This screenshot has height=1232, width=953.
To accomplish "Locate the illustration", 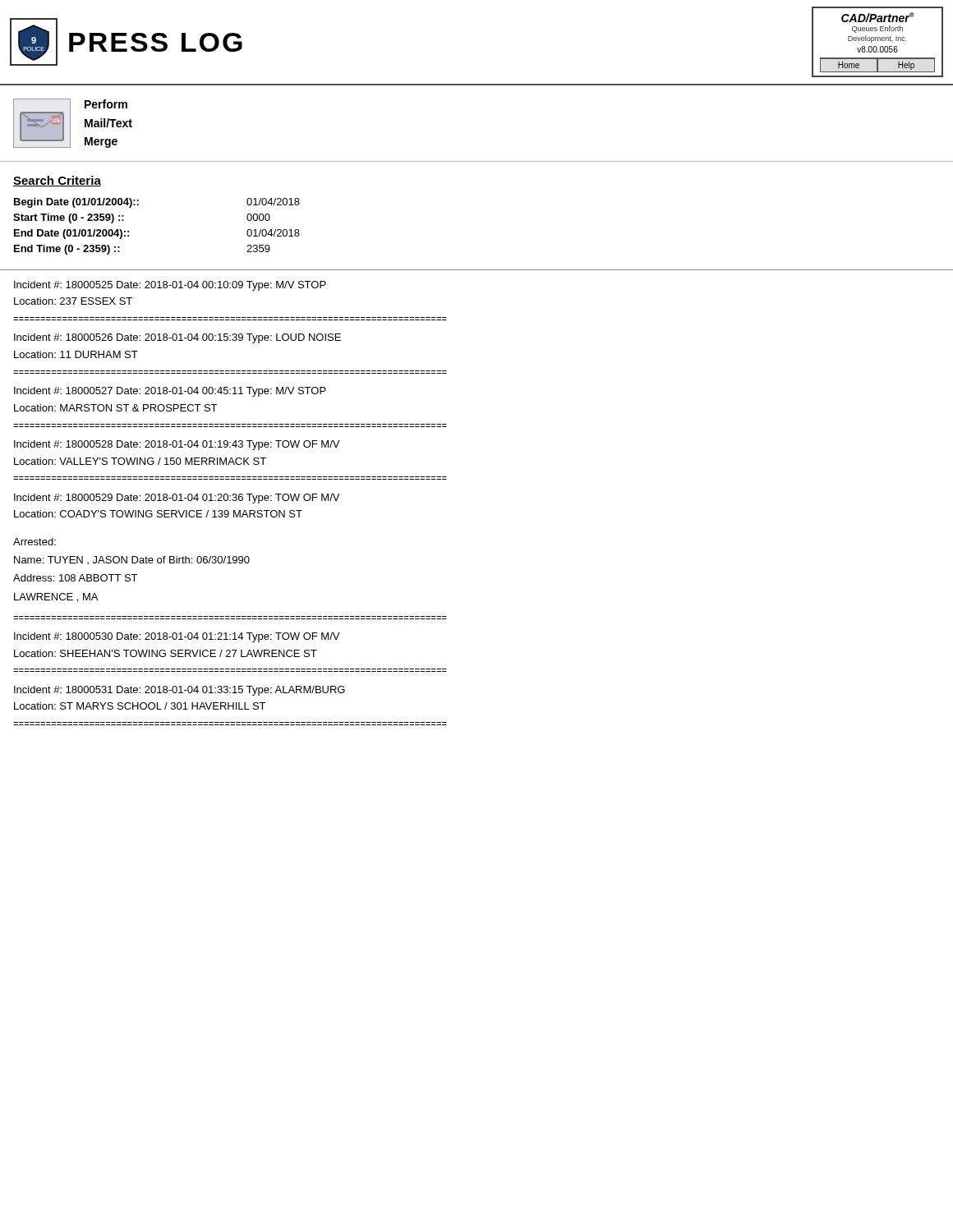I will tap(42, 123).
